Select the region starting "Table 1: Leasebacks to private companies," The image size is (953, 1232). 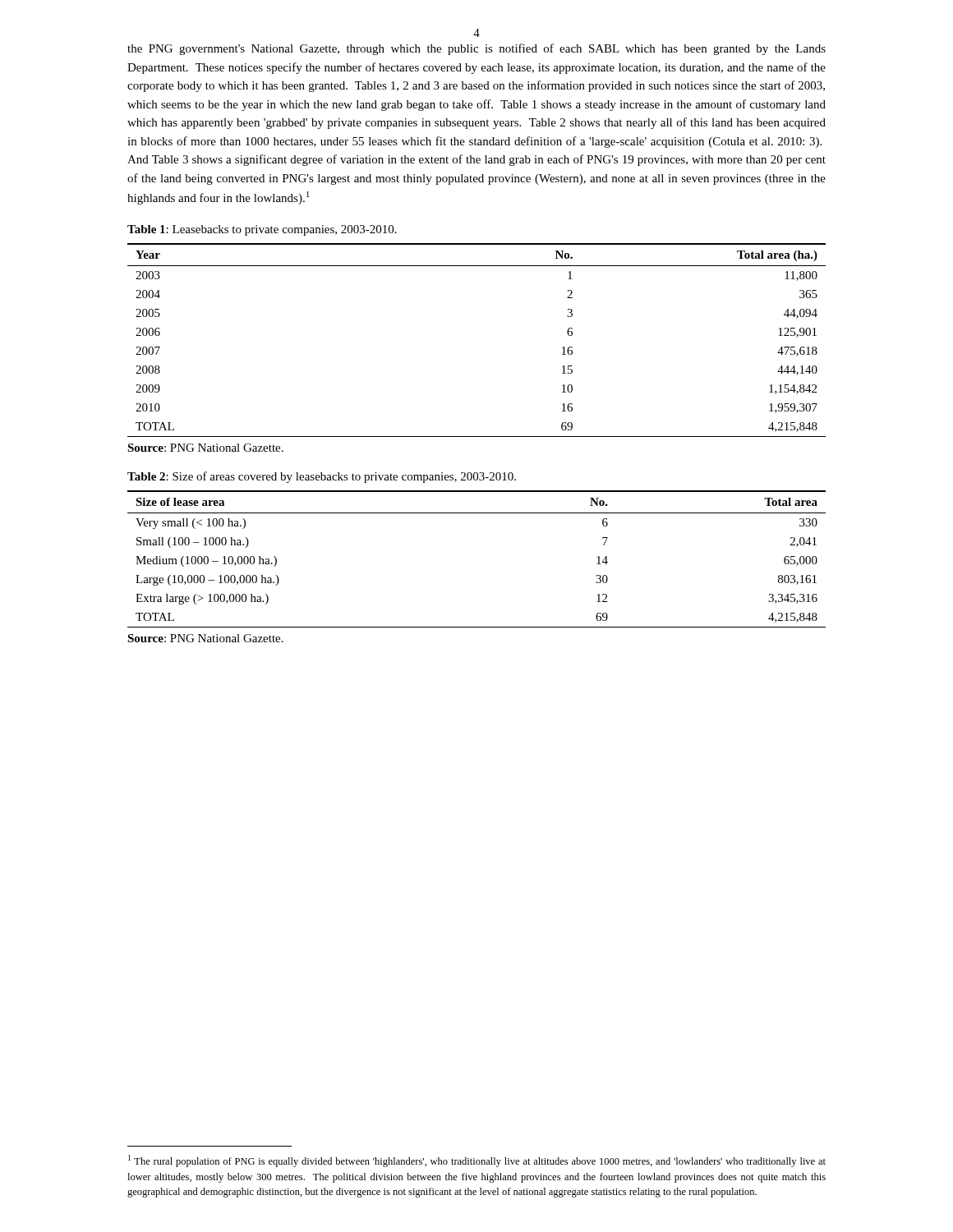tap(262, 229)
